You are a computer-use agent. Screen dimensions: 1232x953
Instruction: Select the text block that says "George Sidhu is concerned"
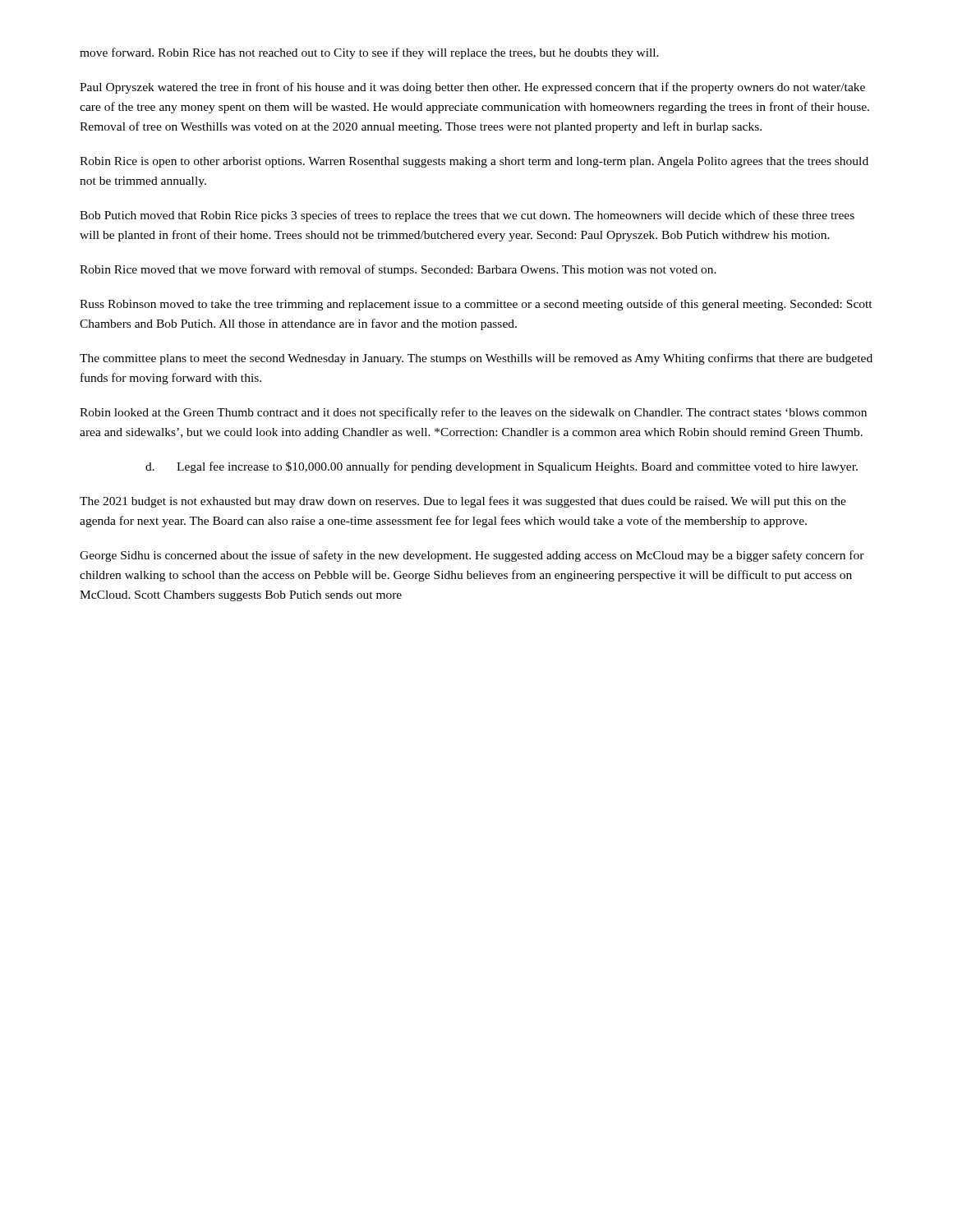click(x=472, y=575)
